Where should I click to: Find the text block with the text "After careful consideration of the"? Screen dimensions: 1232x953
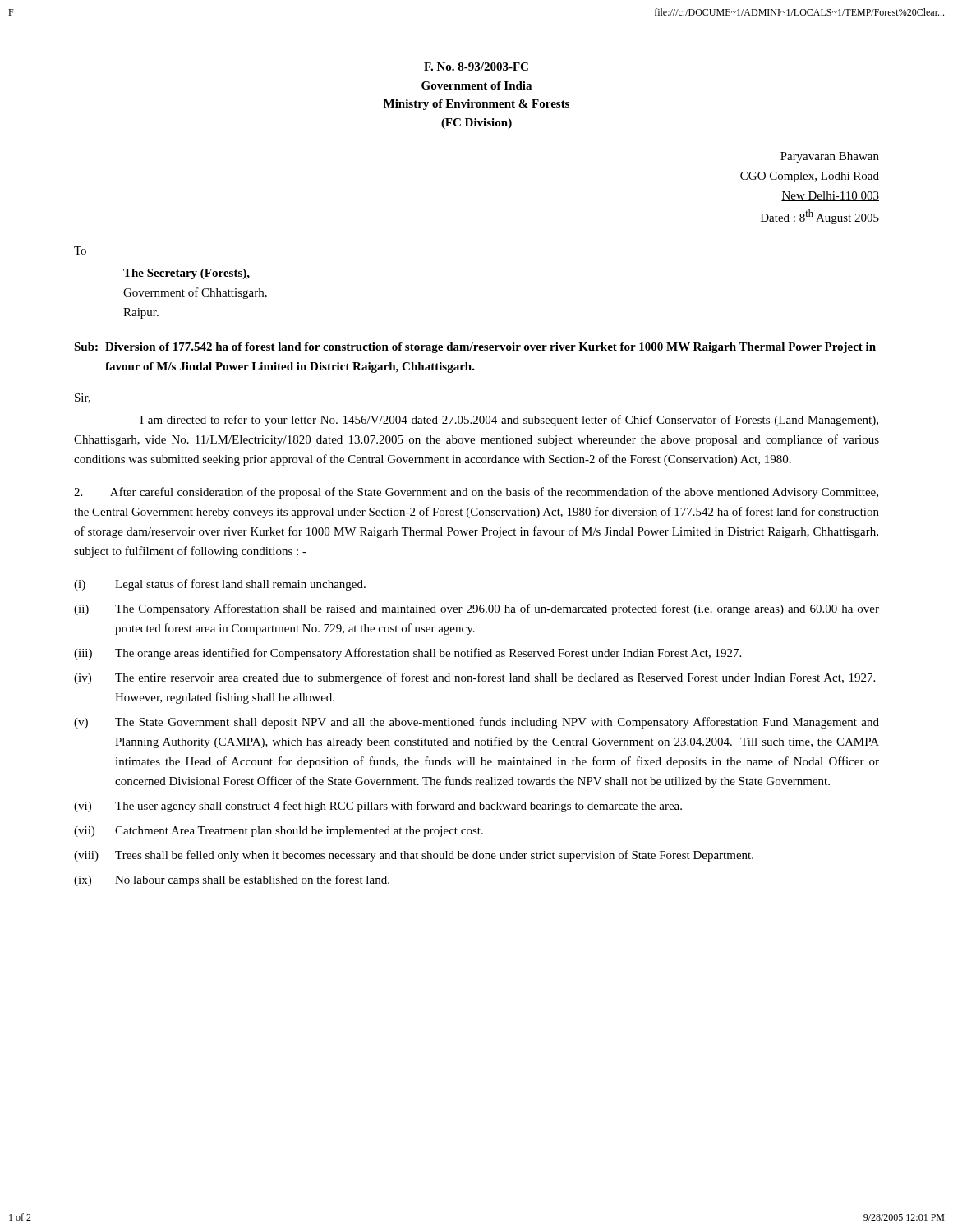[x=476, y=522]
